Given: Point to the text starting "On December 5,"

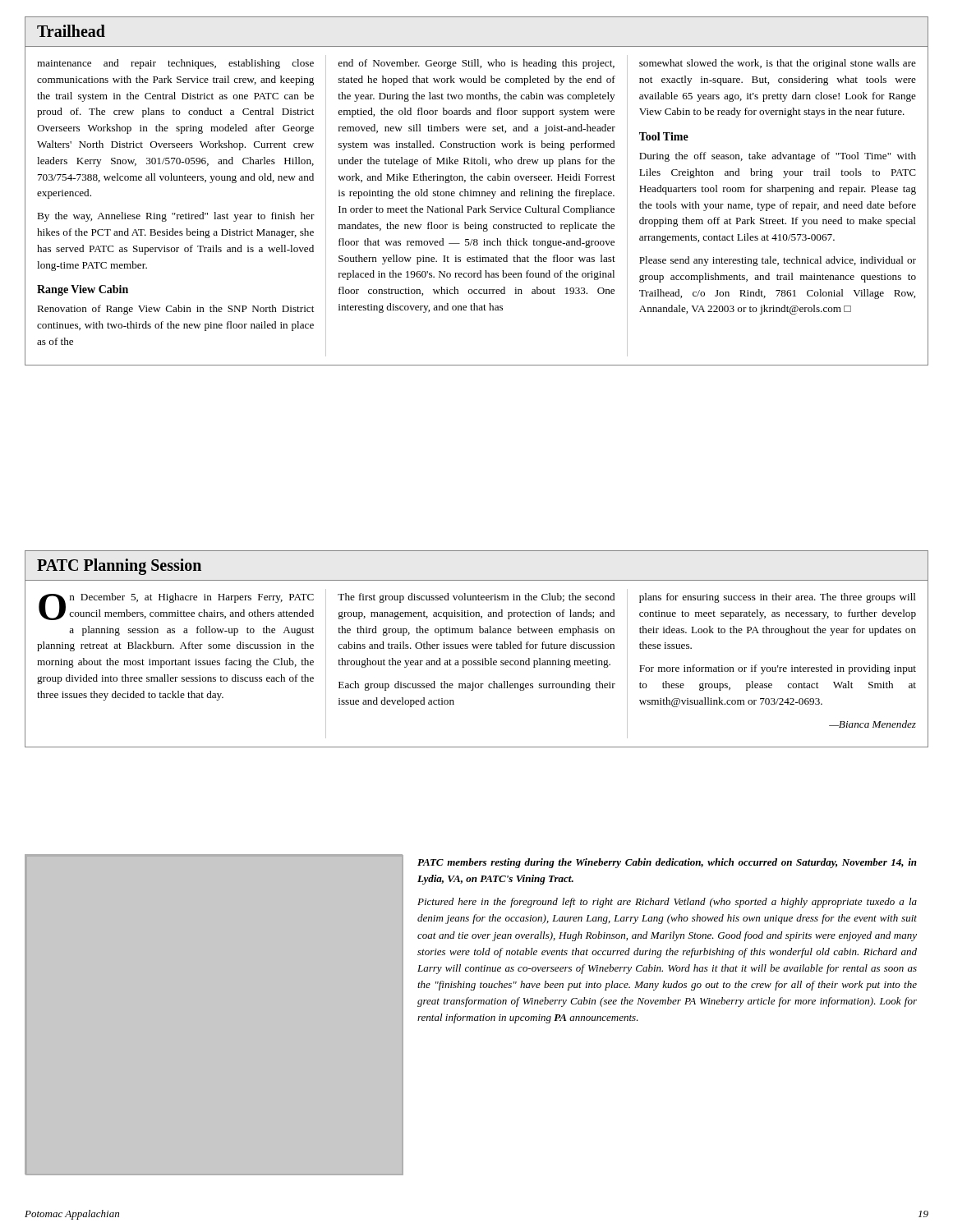Looking at the screenshot, I should [176, 646].
